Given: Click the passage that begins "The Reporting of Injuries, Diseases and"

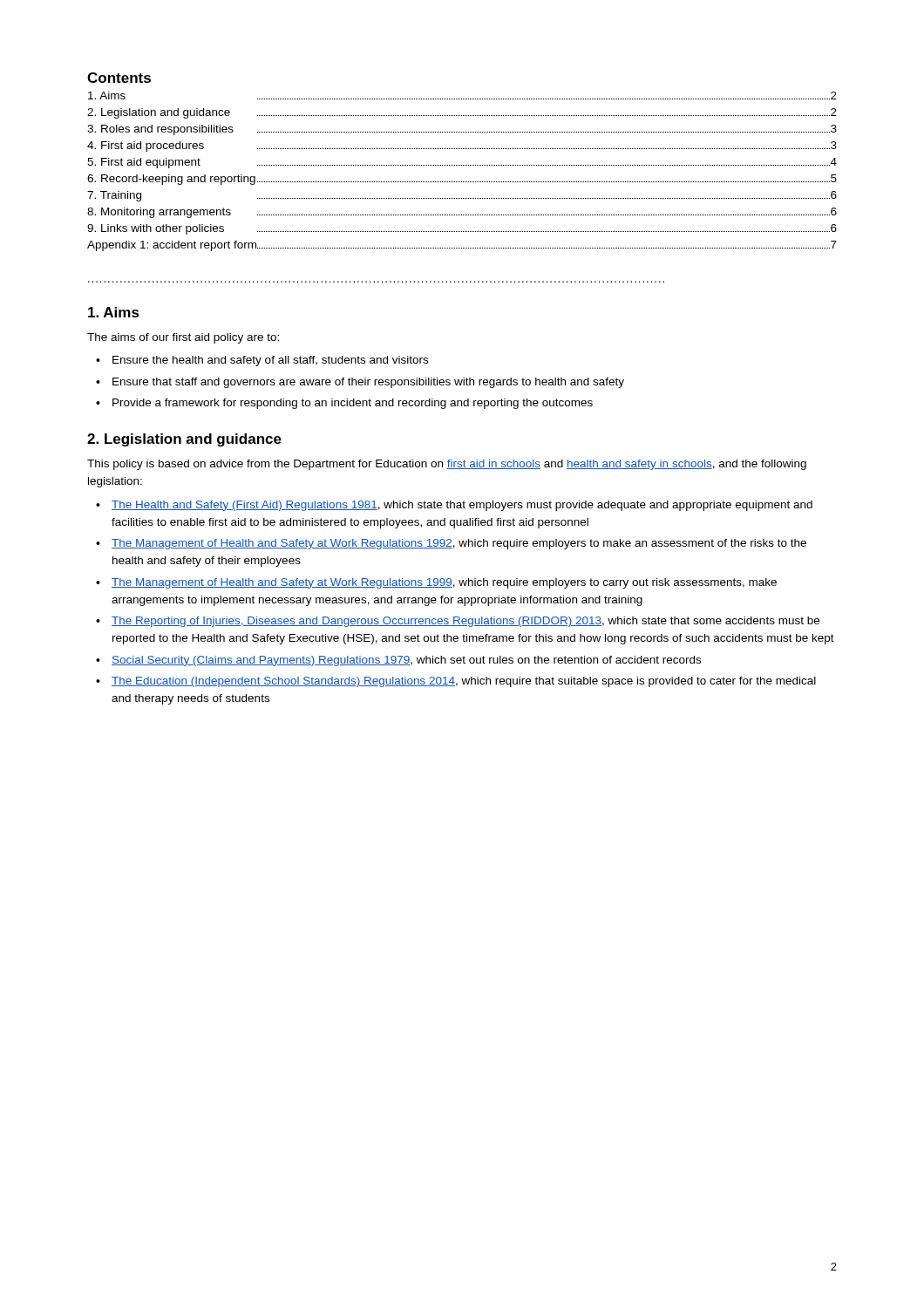Looking at the screenshot, I should pos(473,629).
